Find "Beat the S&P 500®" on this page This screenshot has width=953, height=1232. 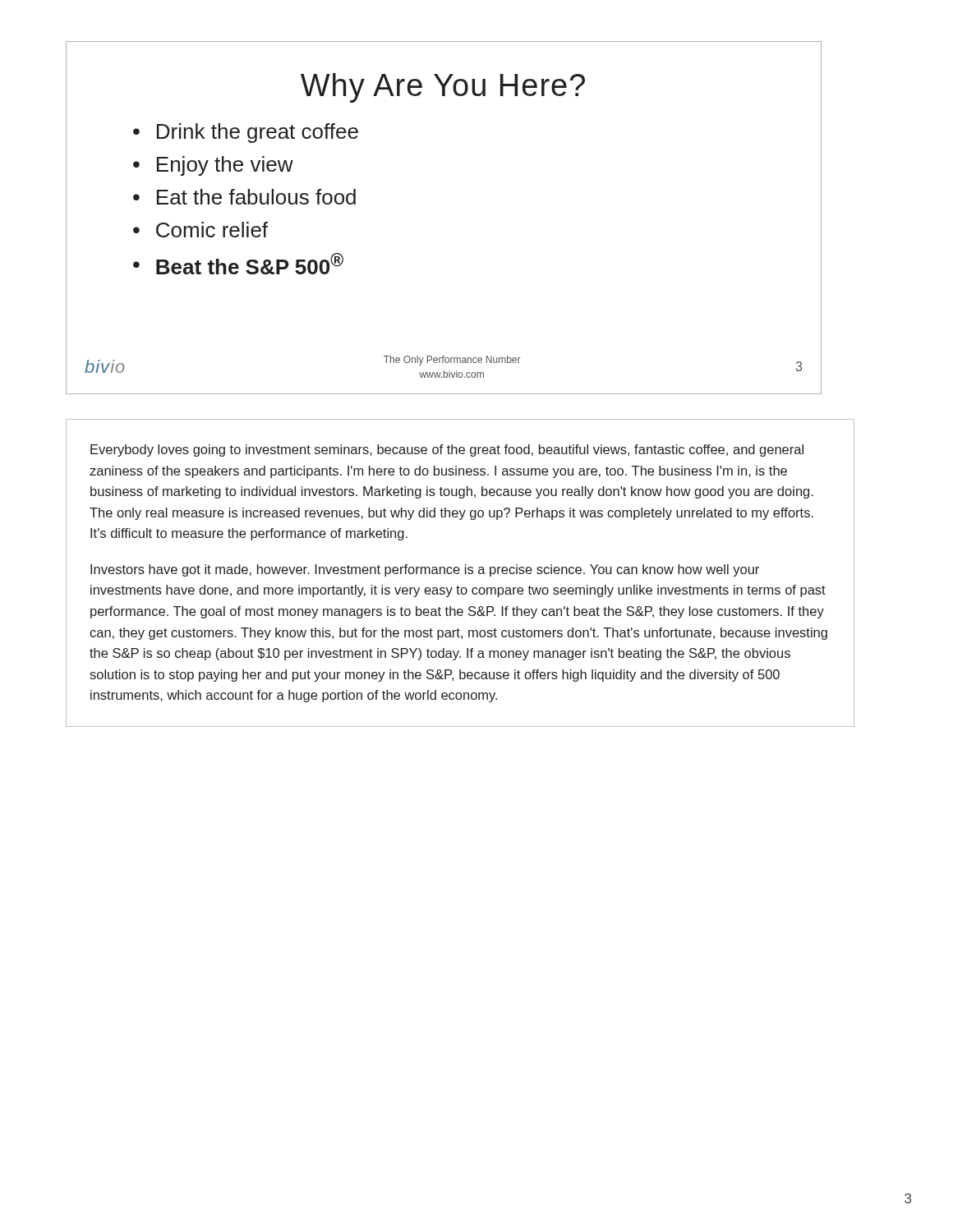pos(249,265)
